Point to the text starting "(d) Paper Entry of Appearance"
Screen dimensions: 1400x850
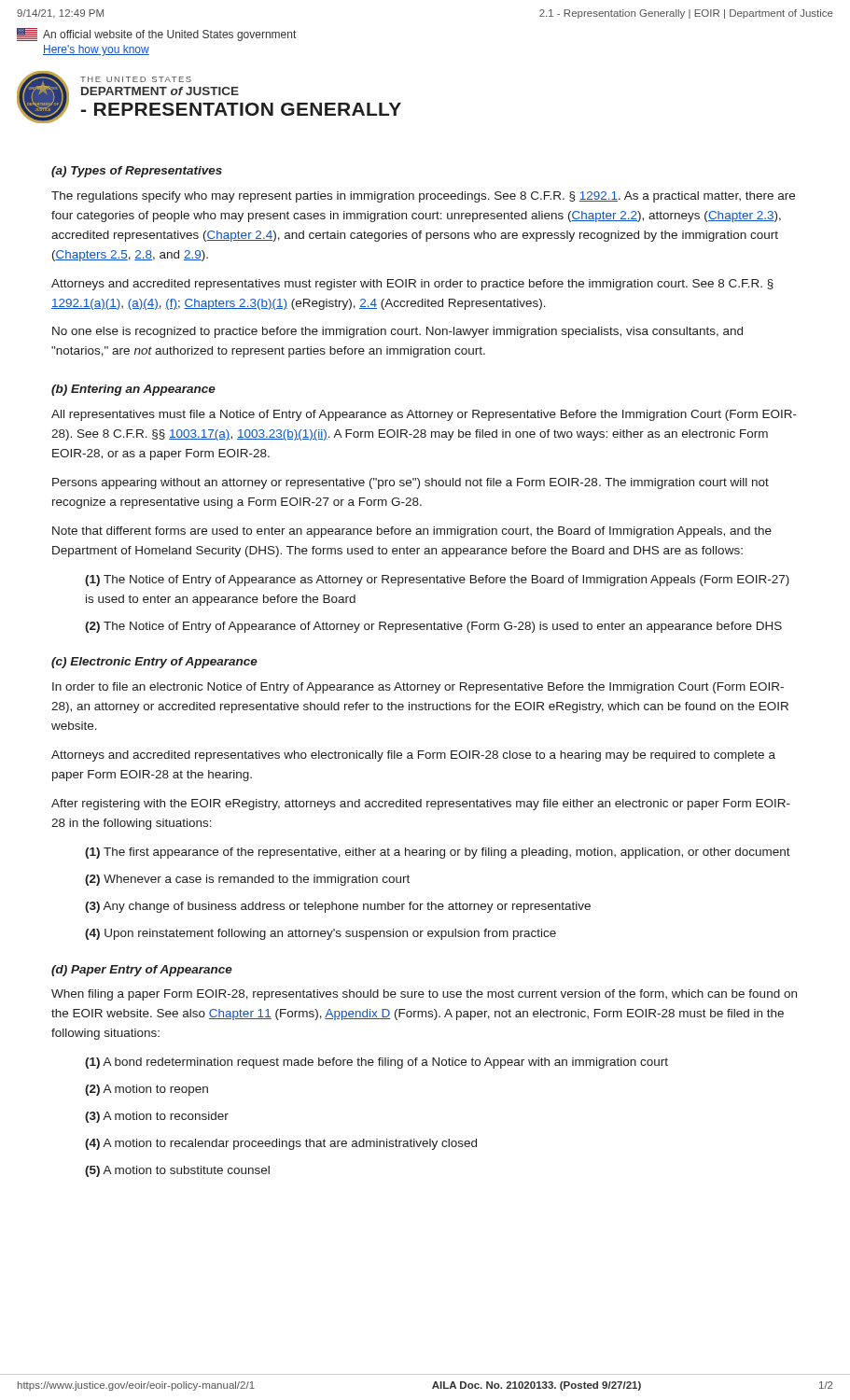142,969
